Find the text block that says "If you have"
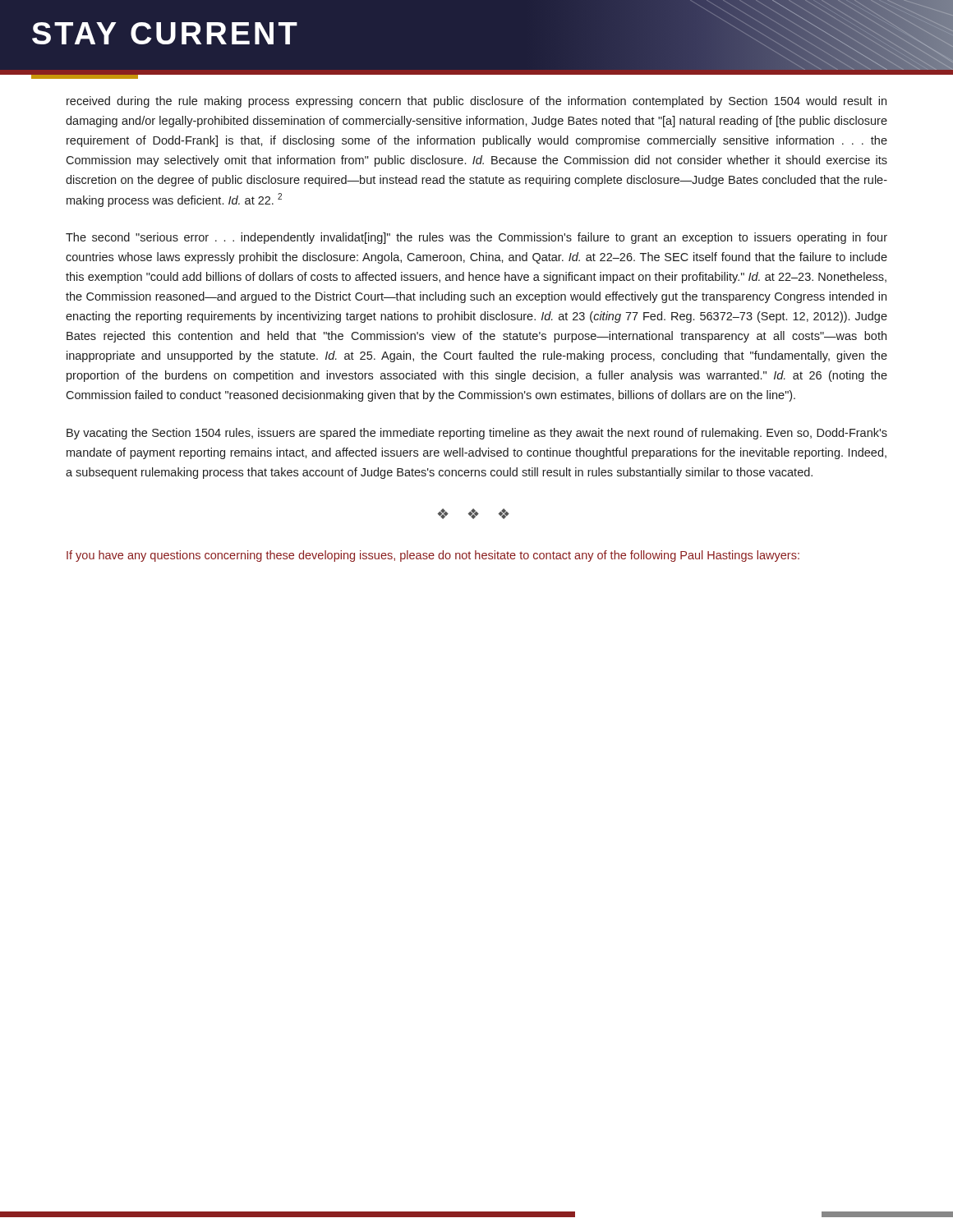The height and width of the screenshot is (1232, 953). [433, 556]
